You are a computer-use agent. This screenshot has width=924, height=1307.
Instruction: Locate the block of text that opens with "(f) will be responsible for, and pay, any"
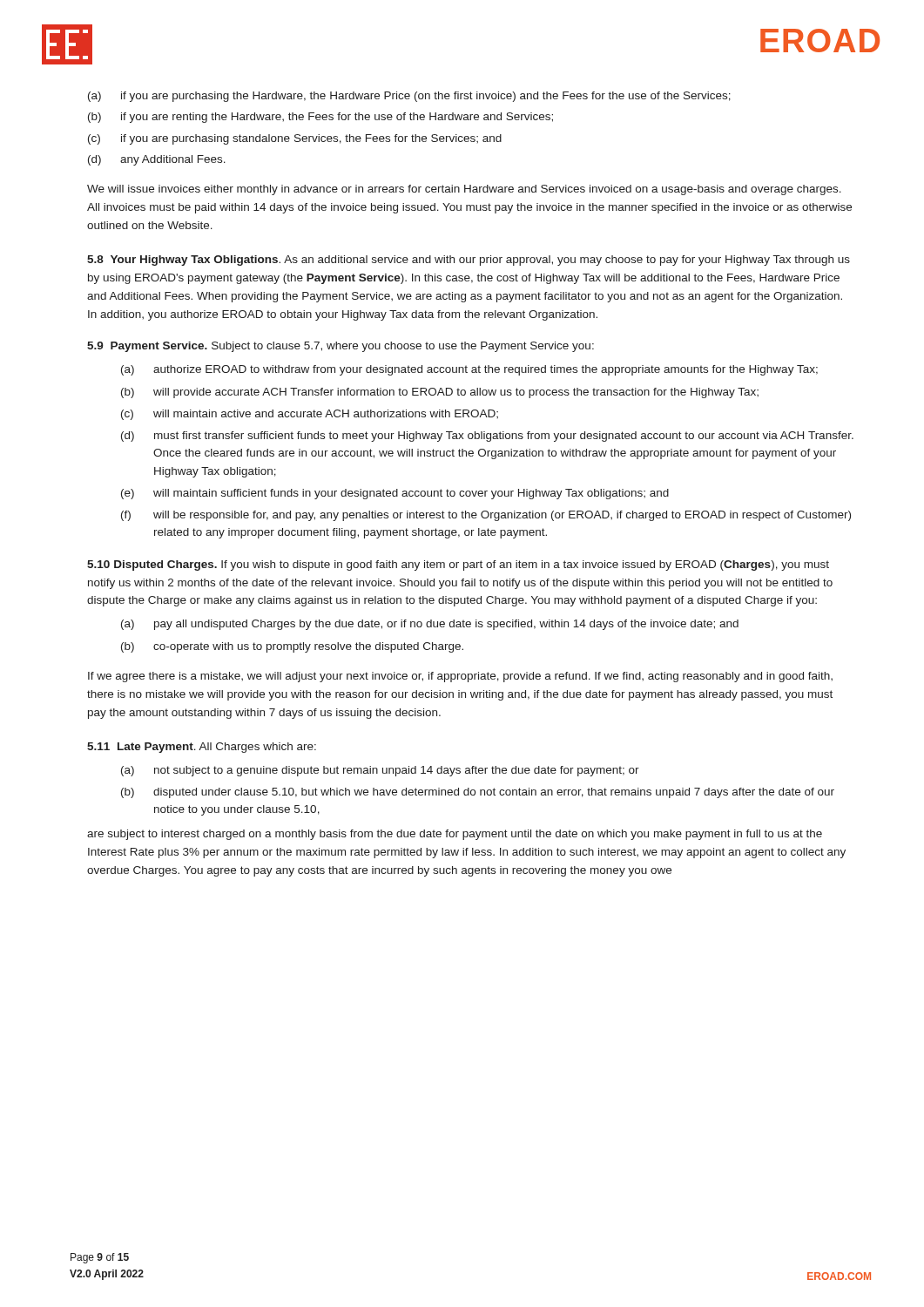click(x=487, y=524)
